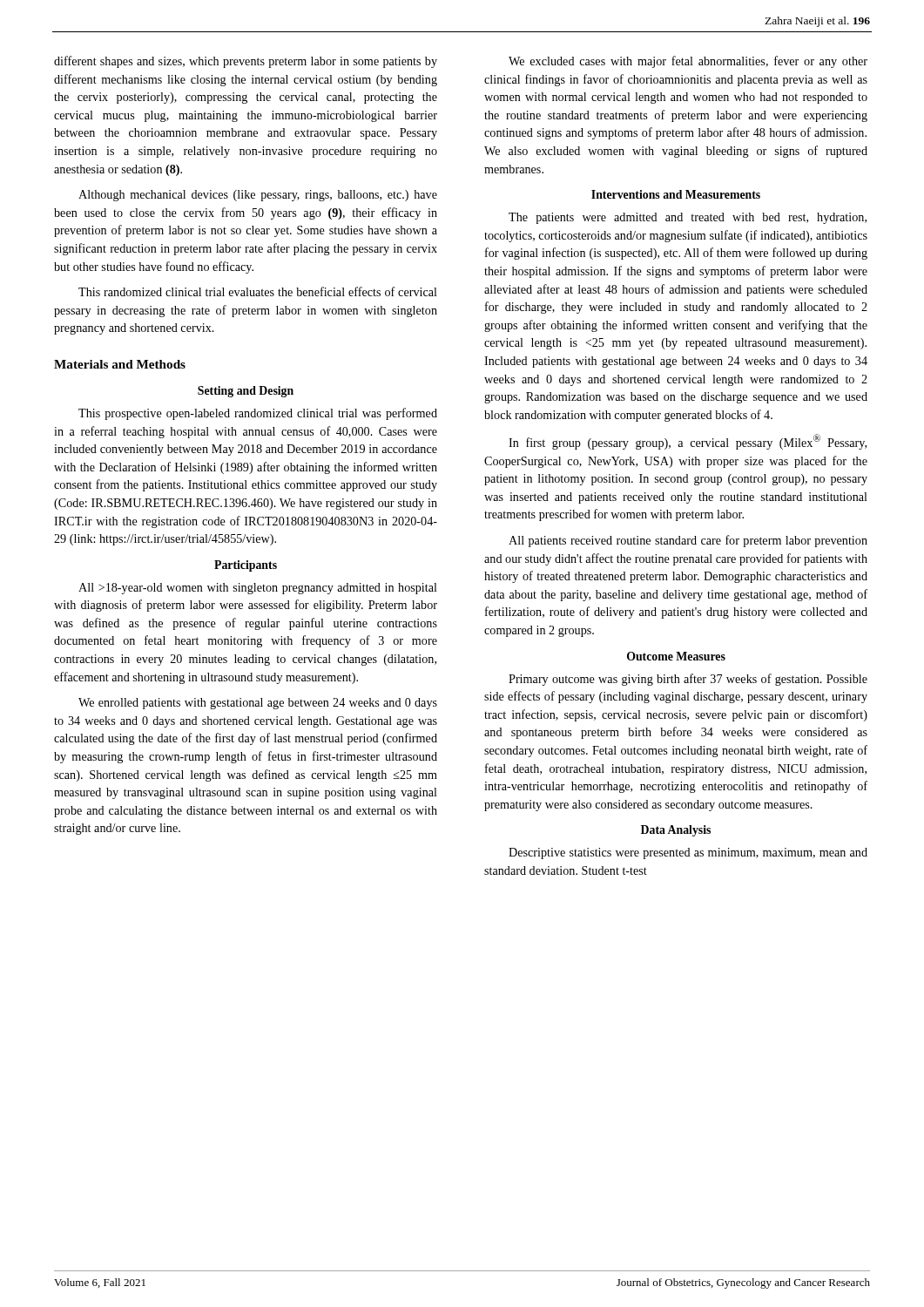Locate the text block that reads "We enrolled patients with gestational age between"
The image size is (924, 1307).
pyautogui.click(x=246, y=766)
